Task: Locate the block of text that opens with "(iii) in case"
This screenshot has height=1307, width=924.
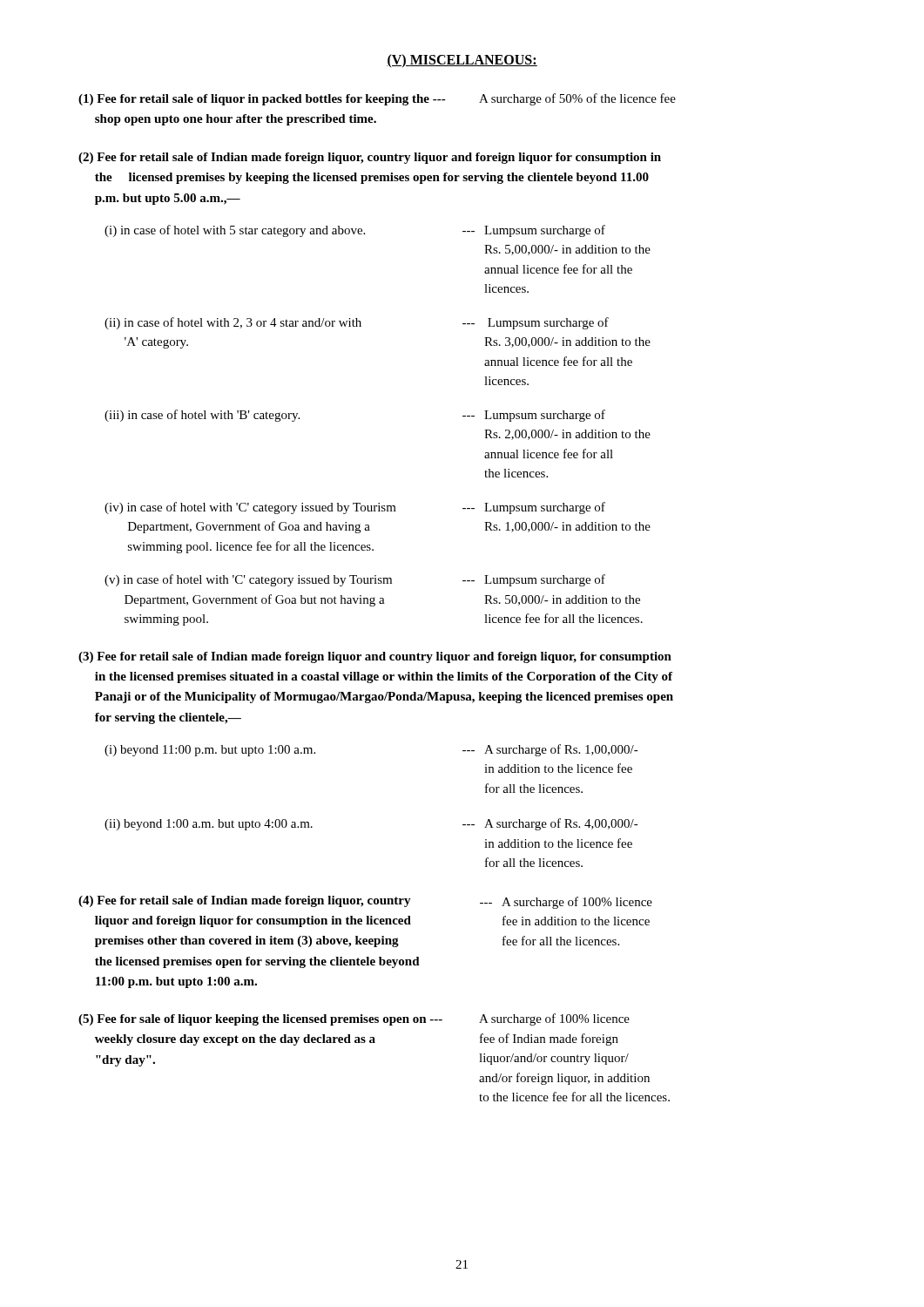Action: [205, 415]
